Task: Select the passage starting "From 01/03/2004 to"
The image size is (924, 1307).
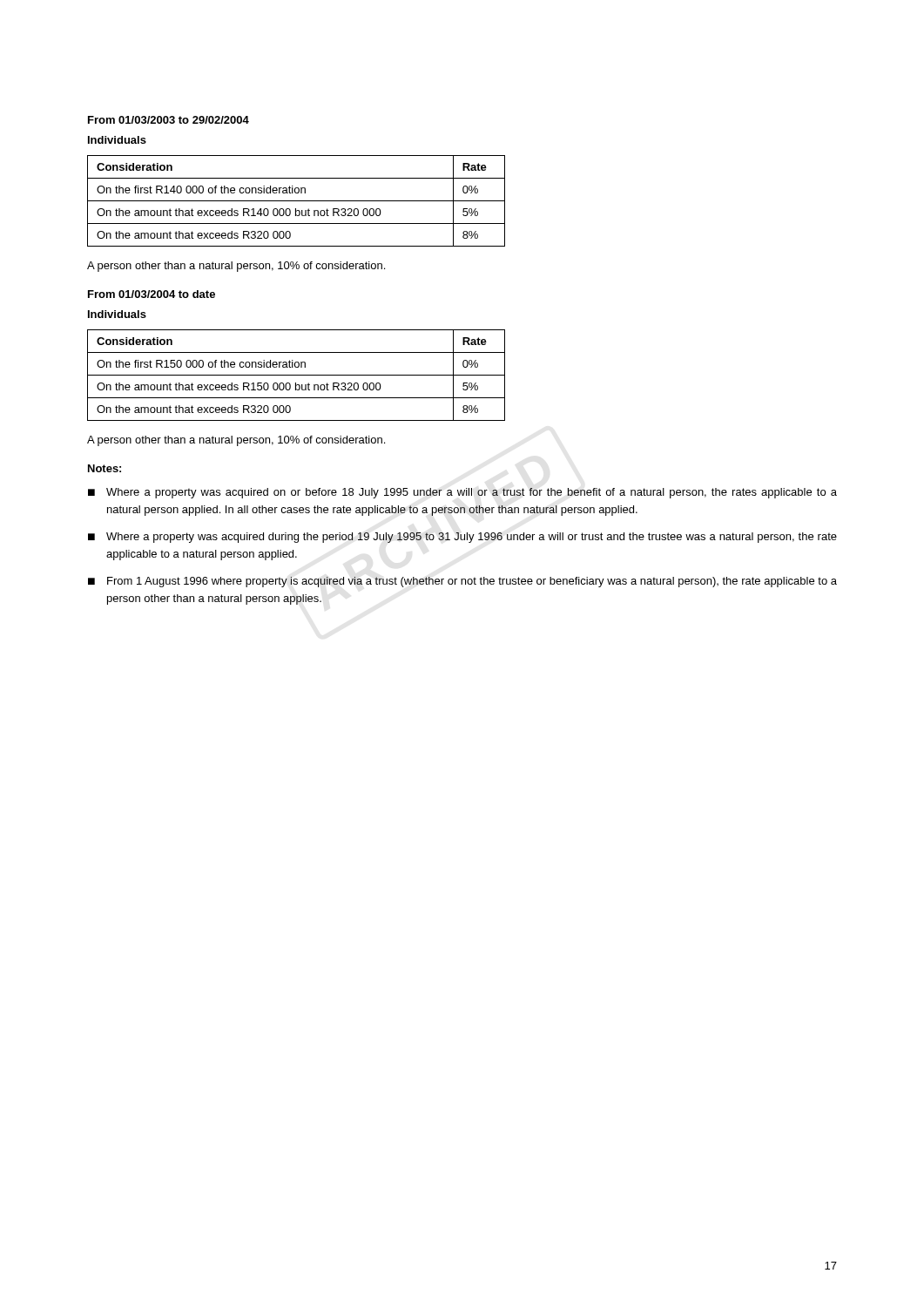Action: point(151,294)
